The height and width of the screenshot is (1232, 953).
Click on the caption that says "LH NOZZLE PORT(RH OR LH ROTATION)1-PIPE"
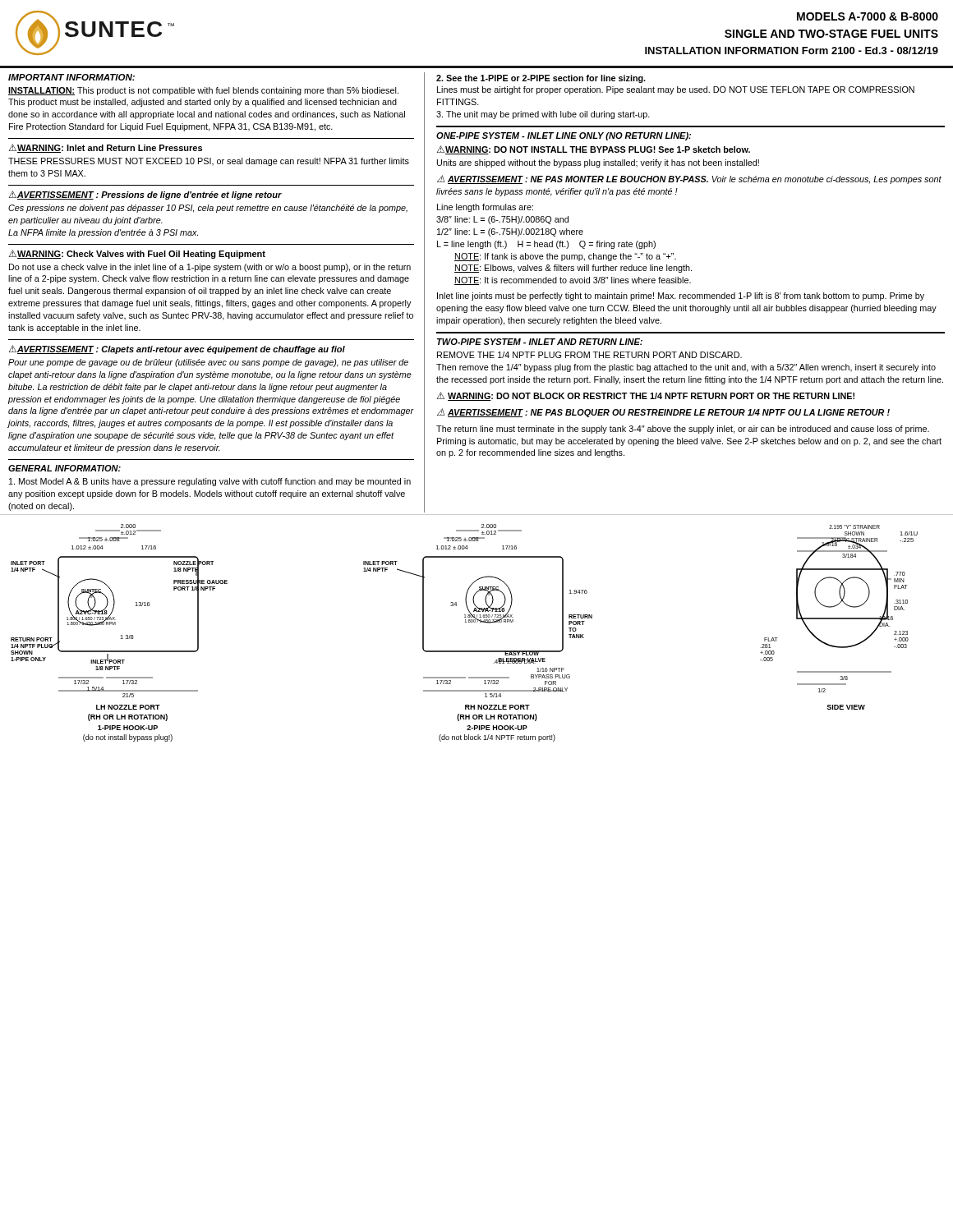[128, 722]
